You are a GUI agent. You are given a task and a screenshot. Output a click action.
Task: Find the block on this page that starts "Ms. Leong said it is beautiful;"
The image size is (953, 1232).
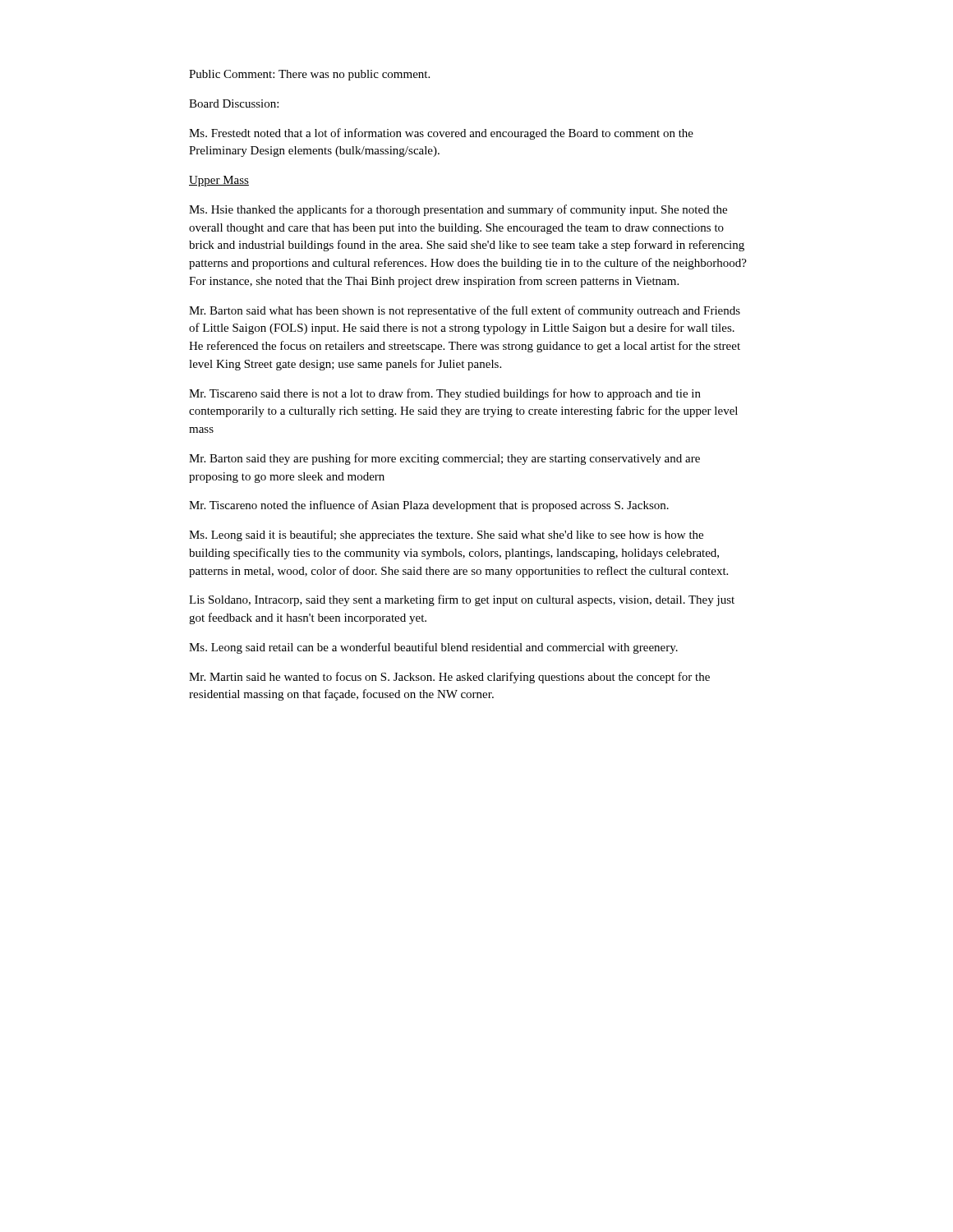459,553
